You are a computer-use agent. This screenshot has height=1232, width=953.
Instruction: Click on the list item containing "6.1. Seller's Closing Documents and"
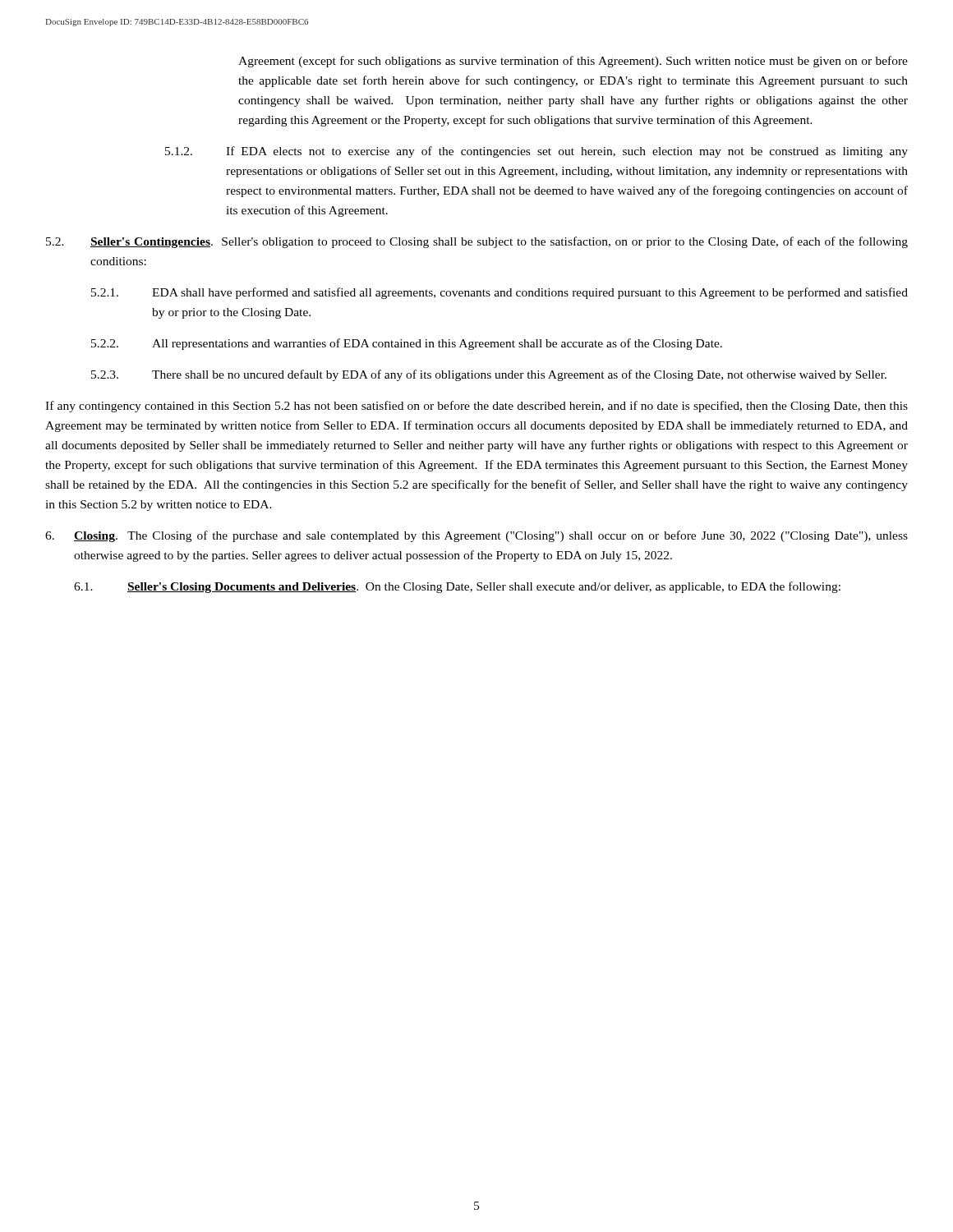[491, 587]
